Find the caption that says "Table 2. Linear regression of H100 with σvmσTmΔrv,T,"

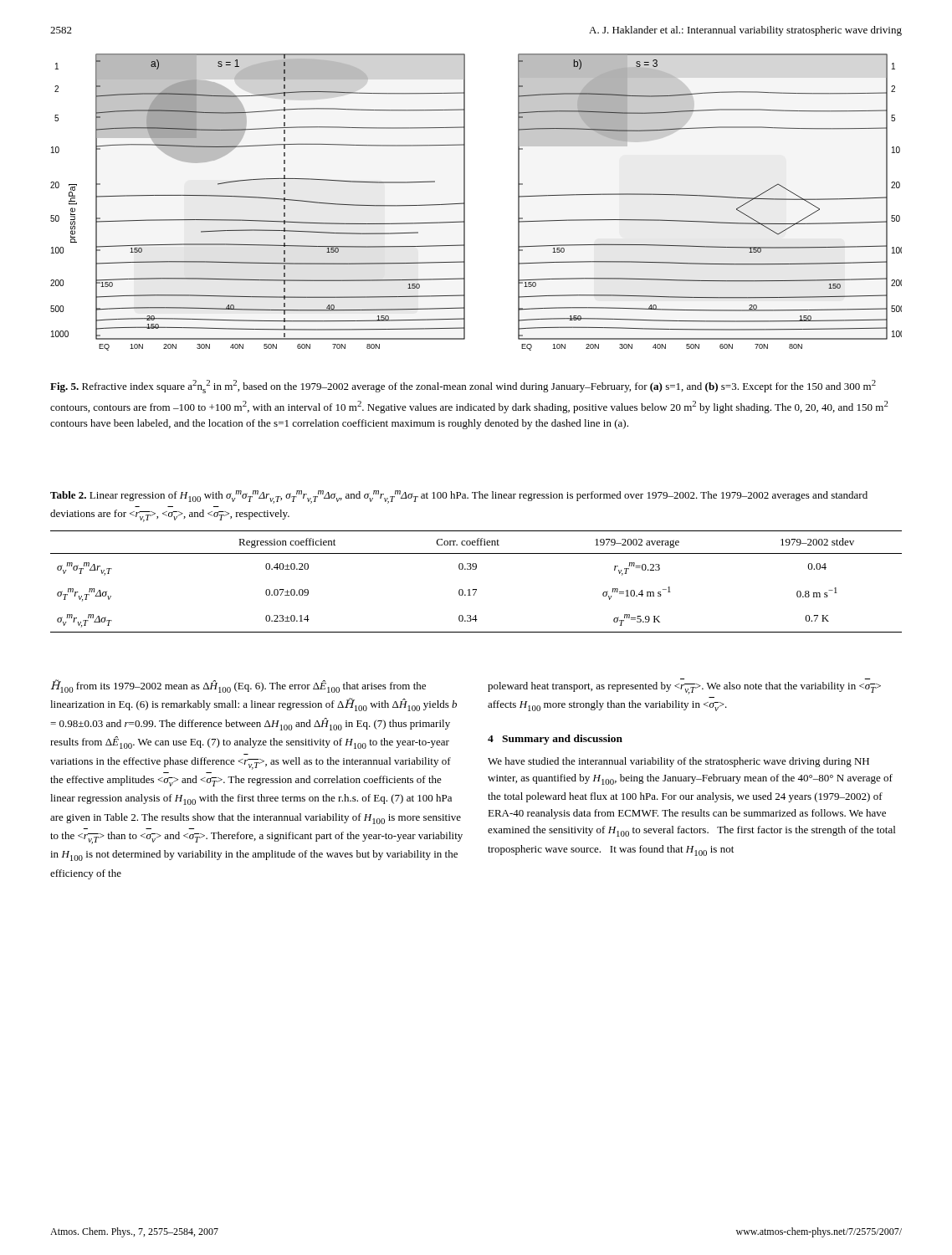459,504
